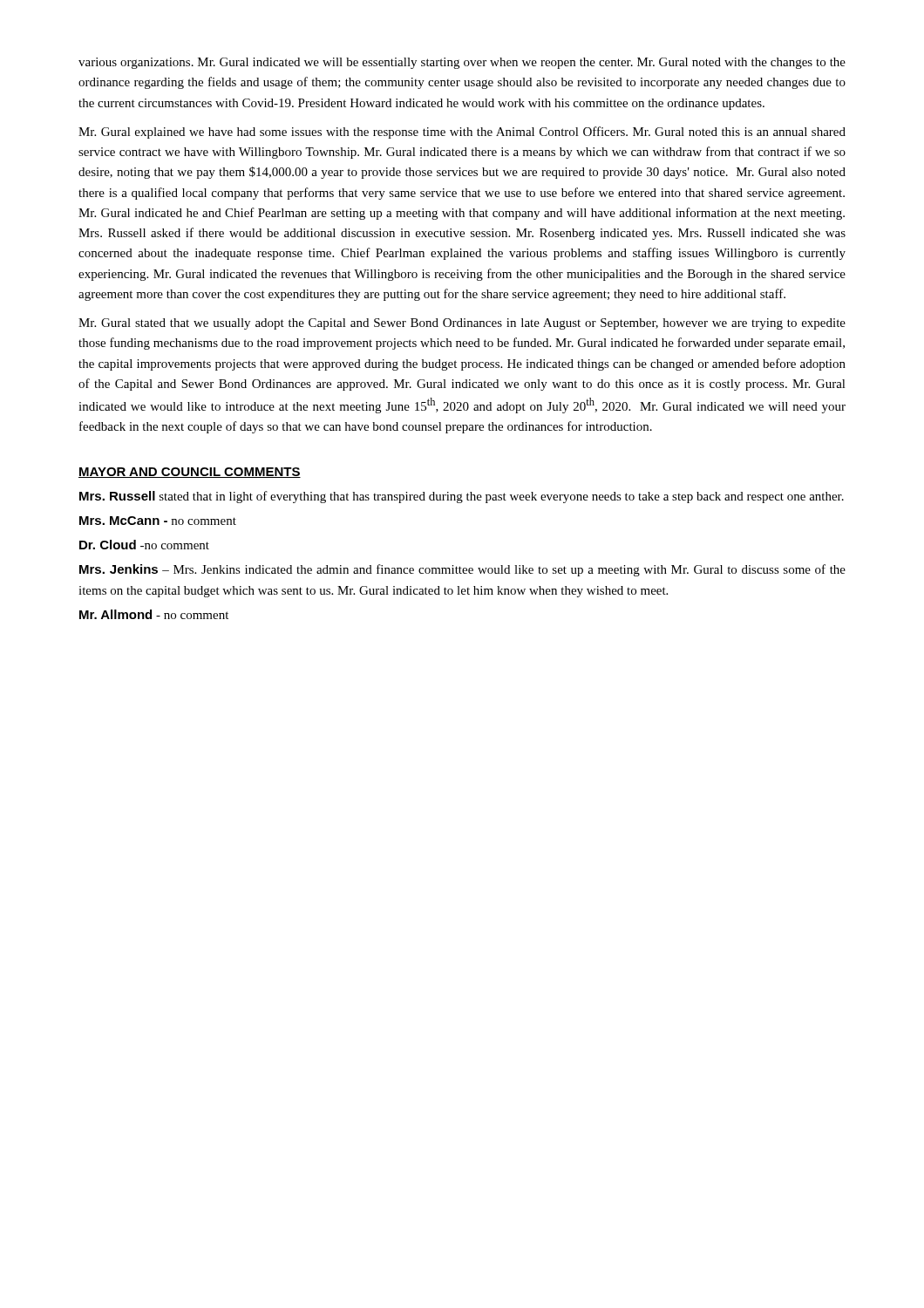Point to the passage starting "Dr. Cloud -no comment"
Viewport: 924px width, 1308px height.
click(x=144, y=545)
